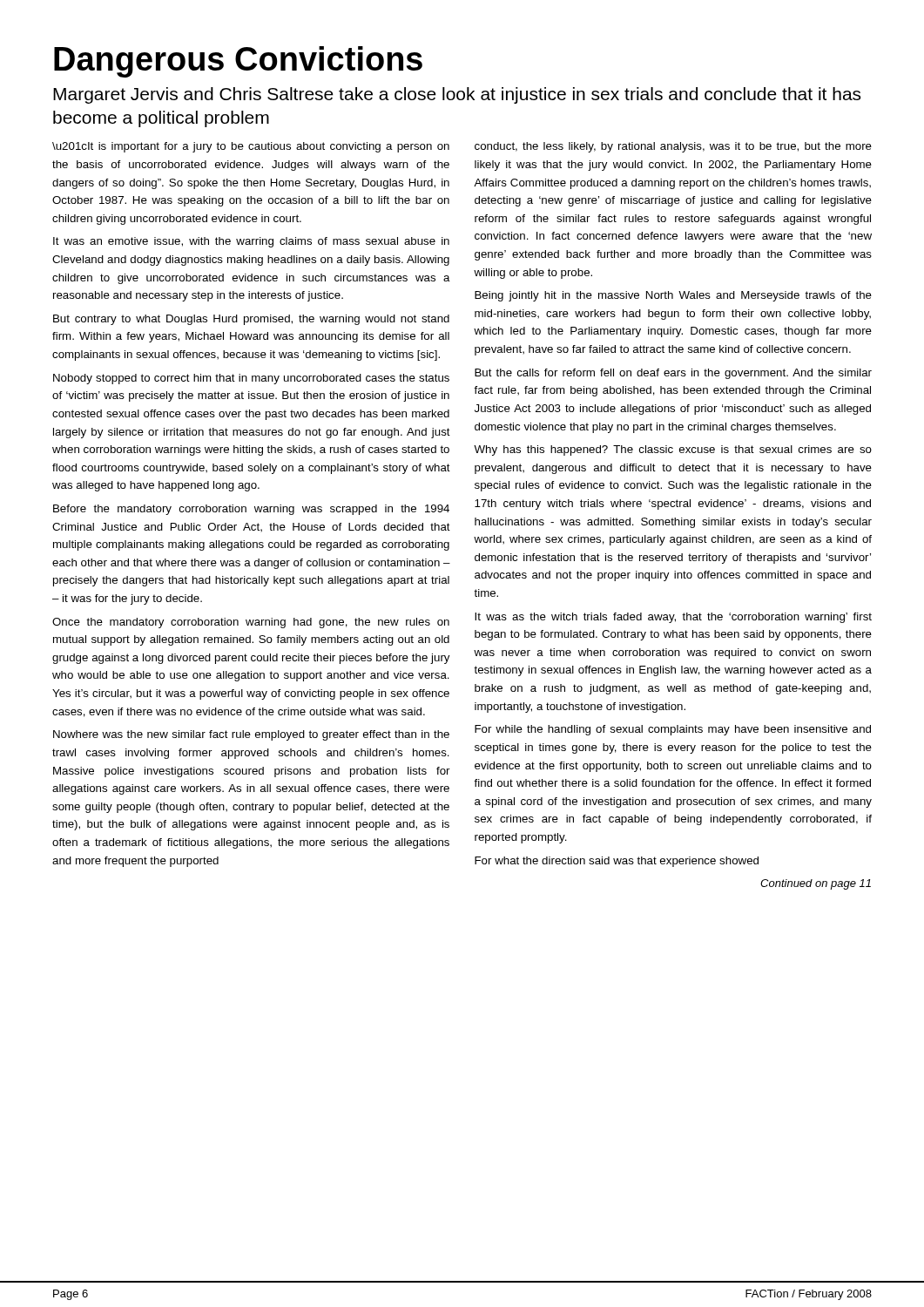This screenshot has width=924, height=1307.
Task: Click on the element starting "\u201cIt is important for a jury"
Action: tap(251, 504)
